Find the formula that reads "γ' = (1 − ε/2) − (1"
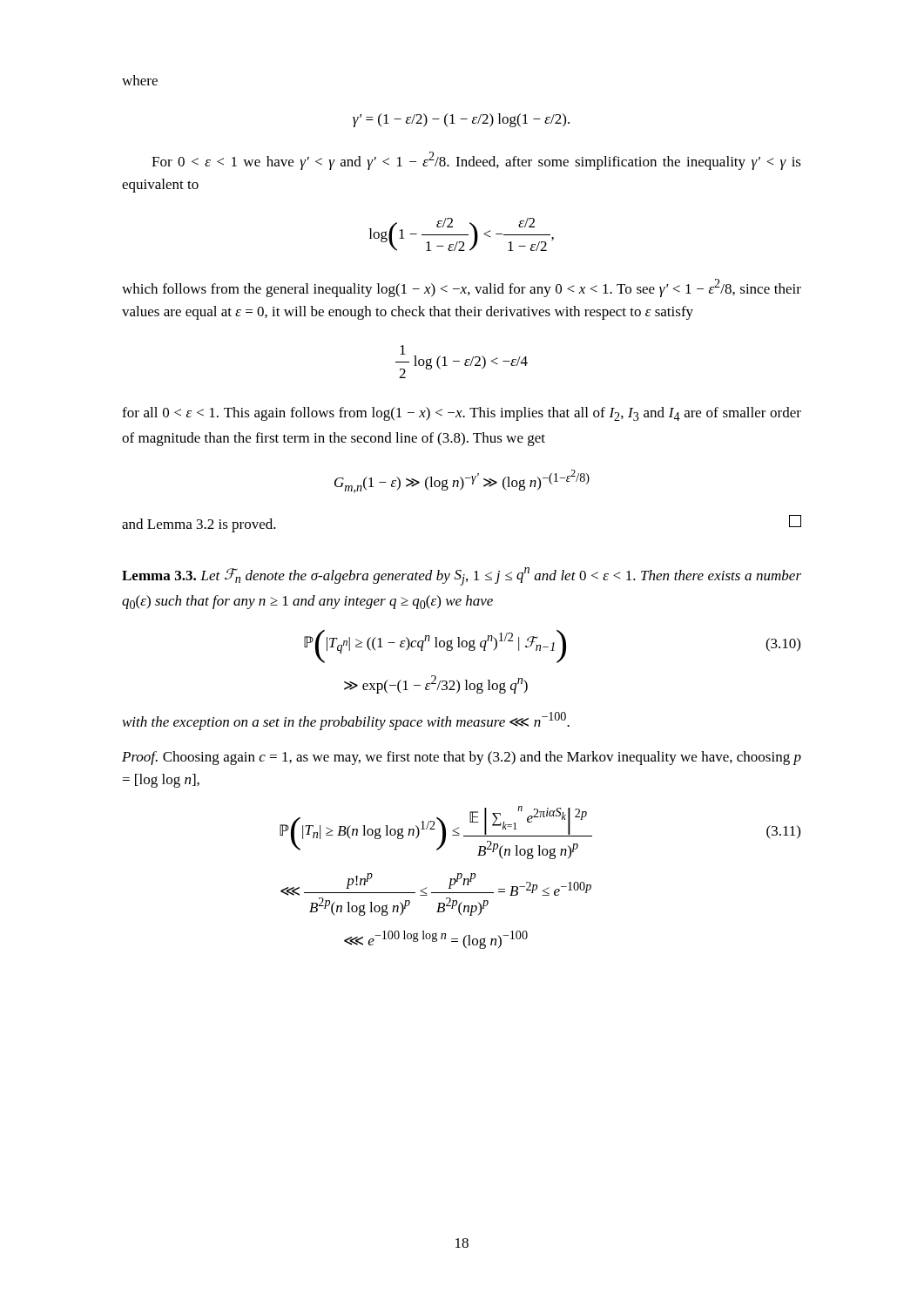This screenshot has width=924, height=1307. tap(462, 119)
